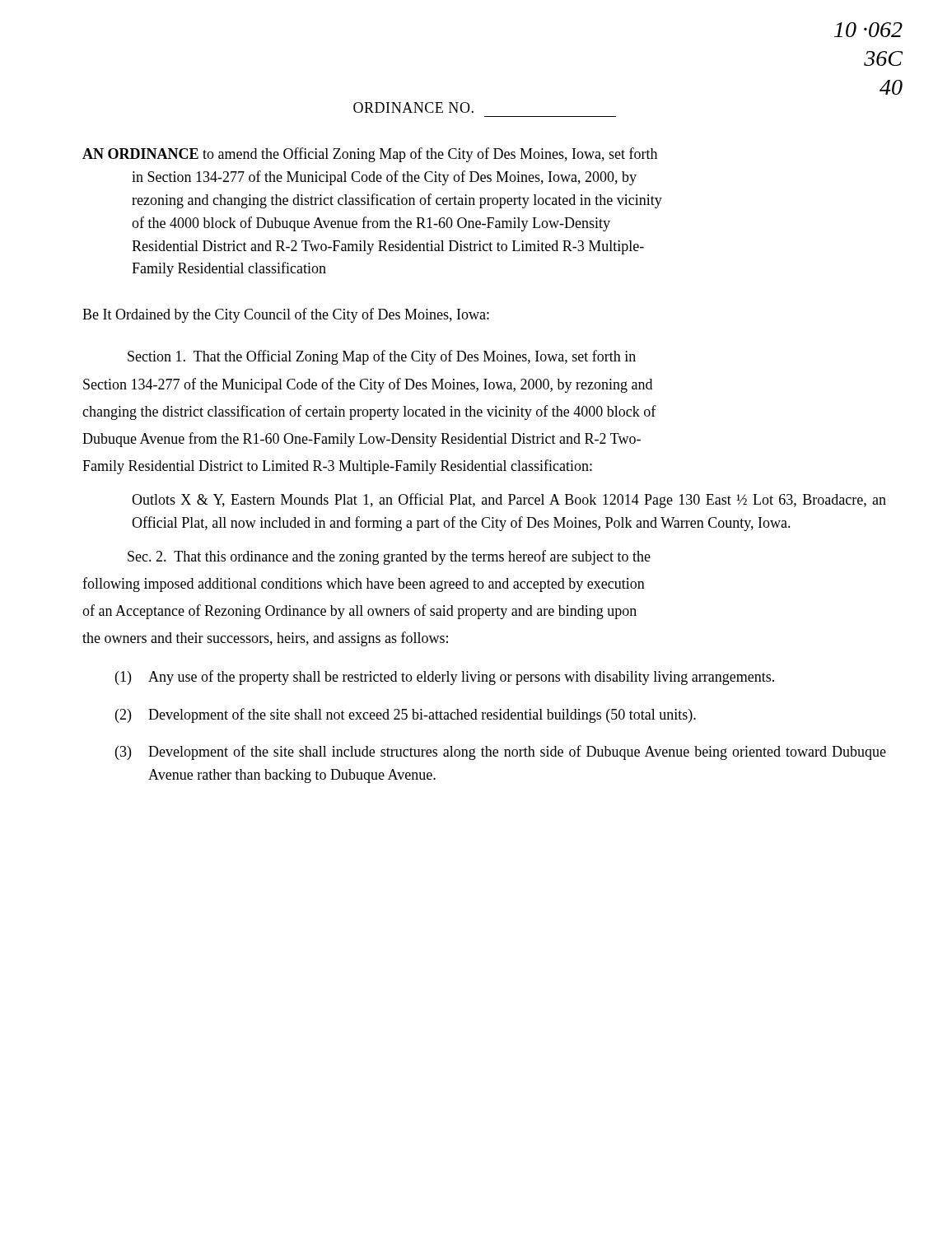The width and height of the screenshot is (952, 1235).
Task: Locate the text block that says "Section 1. That the Official"
Action: (359, 357)
